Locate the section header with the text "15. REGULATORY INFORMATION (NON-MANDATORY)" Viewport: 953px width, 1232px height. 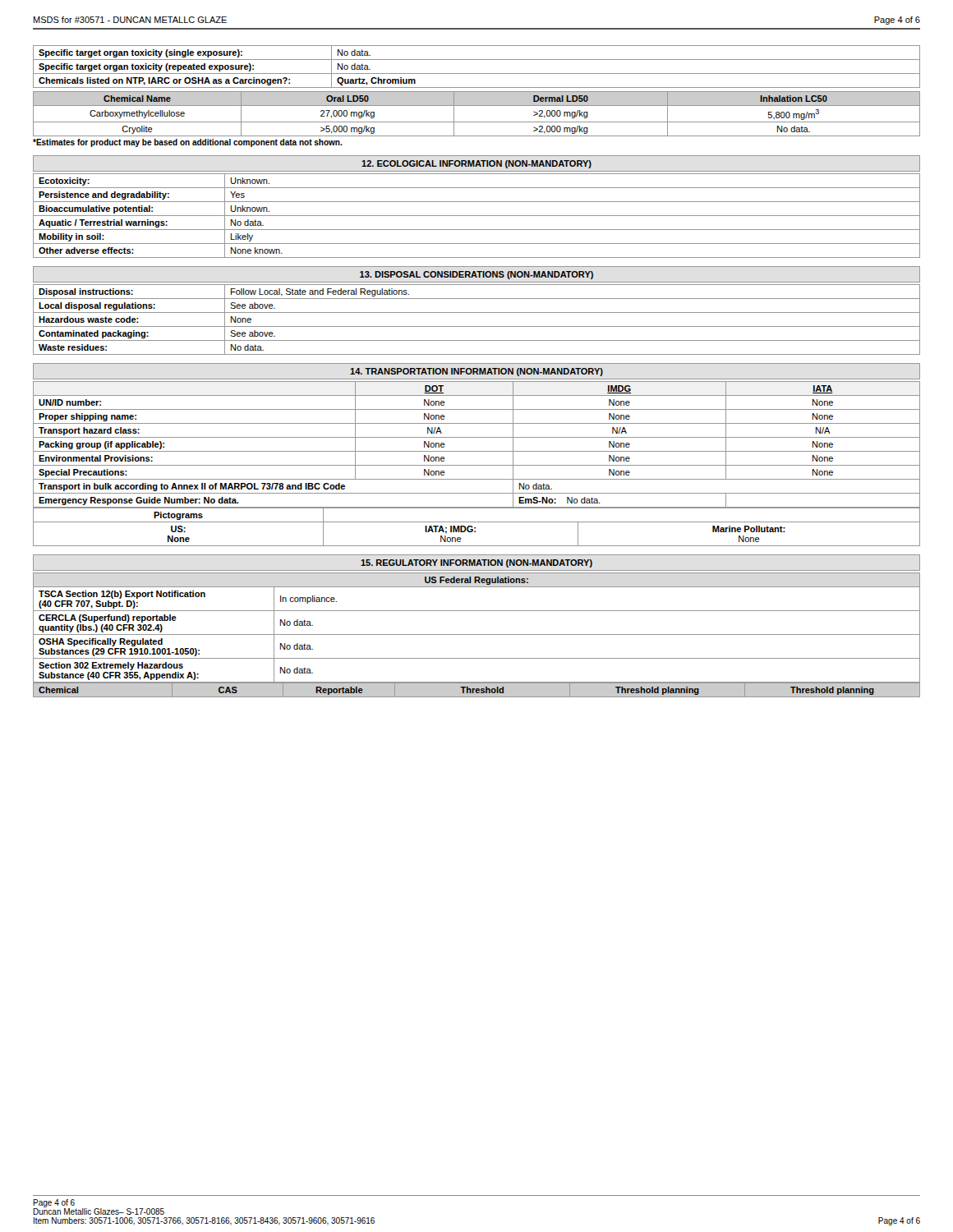pyautogui.click(x=476, y=562)
